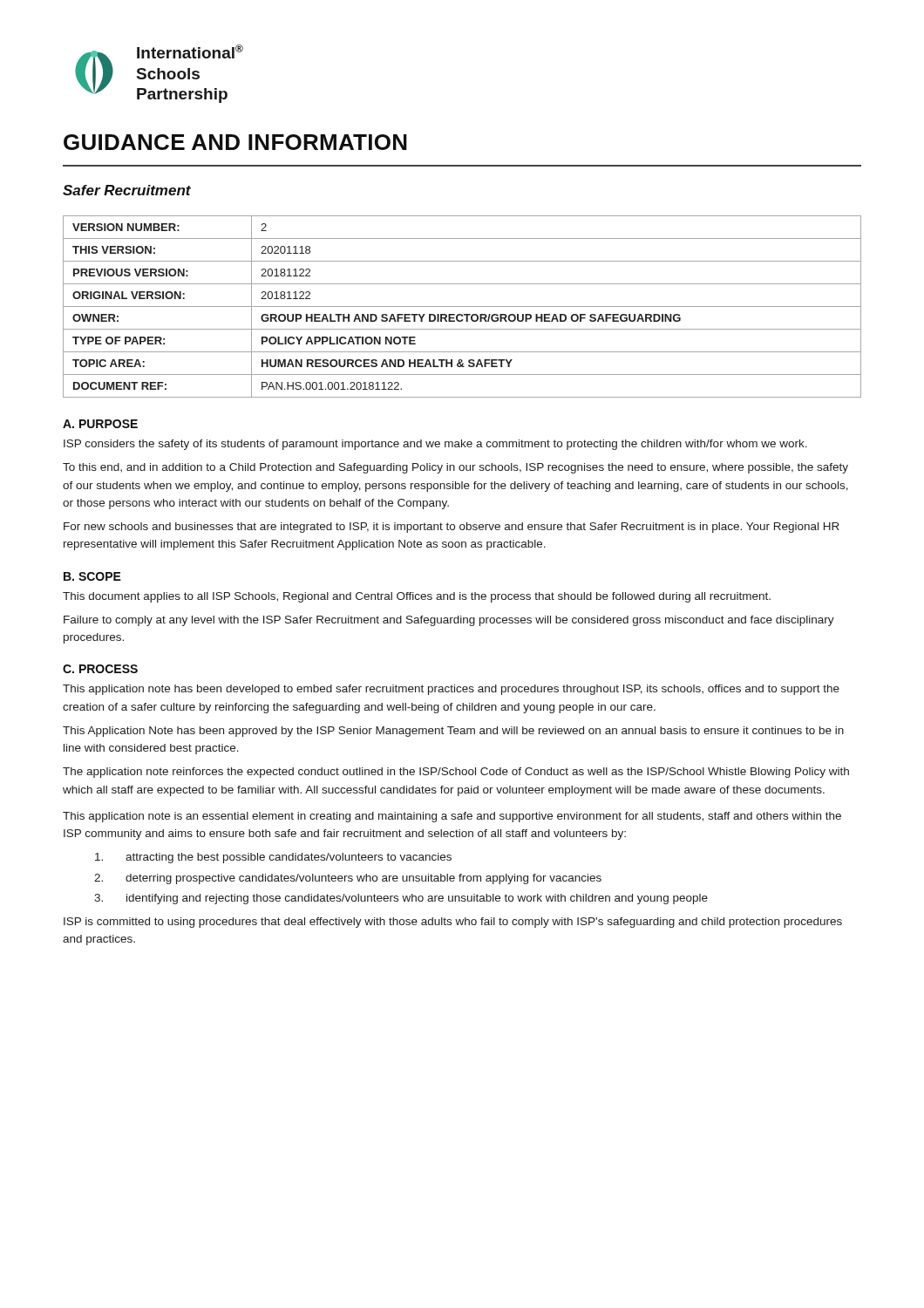The height and width of the screenshot is (1308, 924).
Task: Click on the block starting "To this end, and in addition to"
Action: (x=456, y=485)
